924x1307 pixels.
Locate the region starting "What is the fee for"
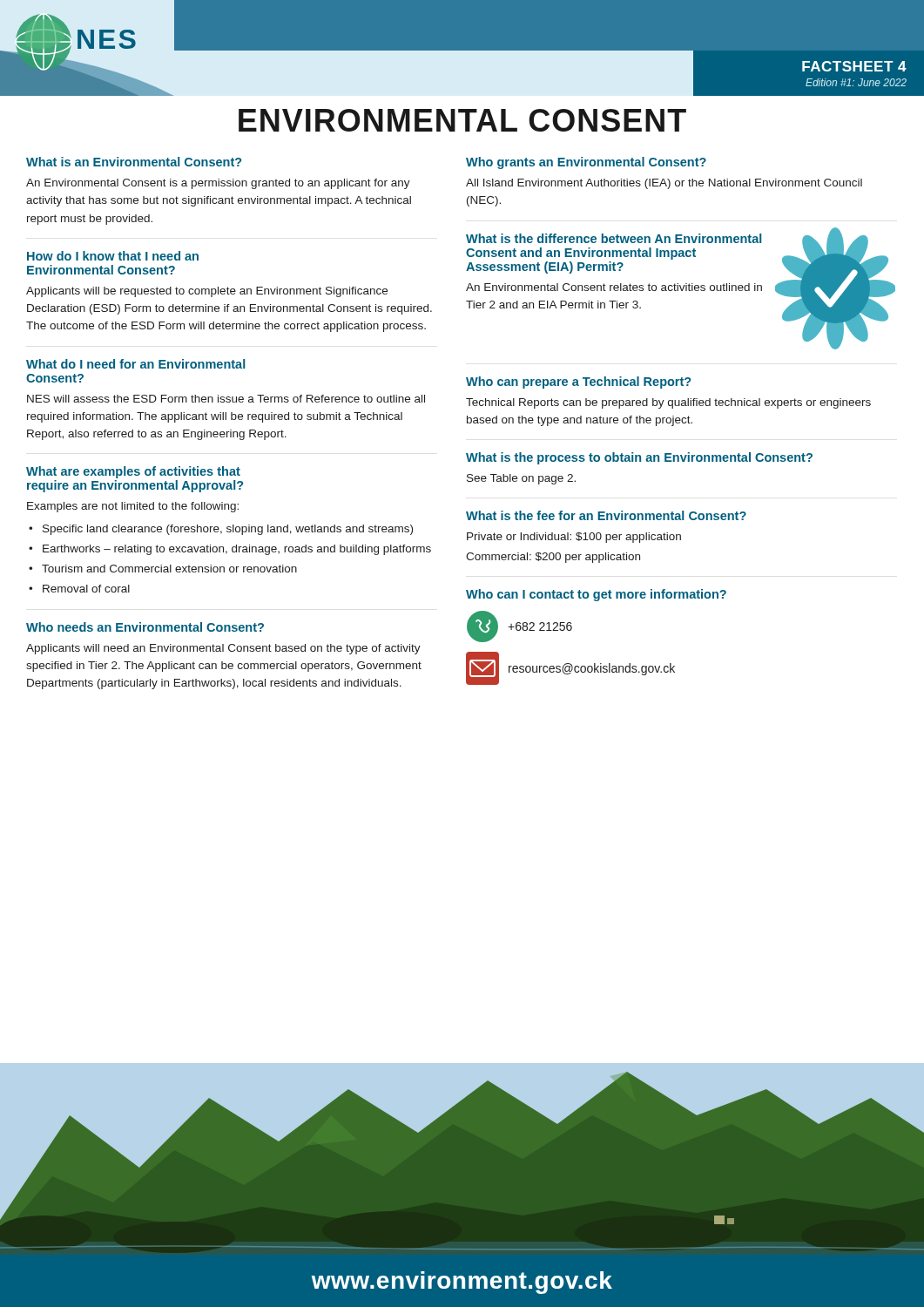click(681, 516)
